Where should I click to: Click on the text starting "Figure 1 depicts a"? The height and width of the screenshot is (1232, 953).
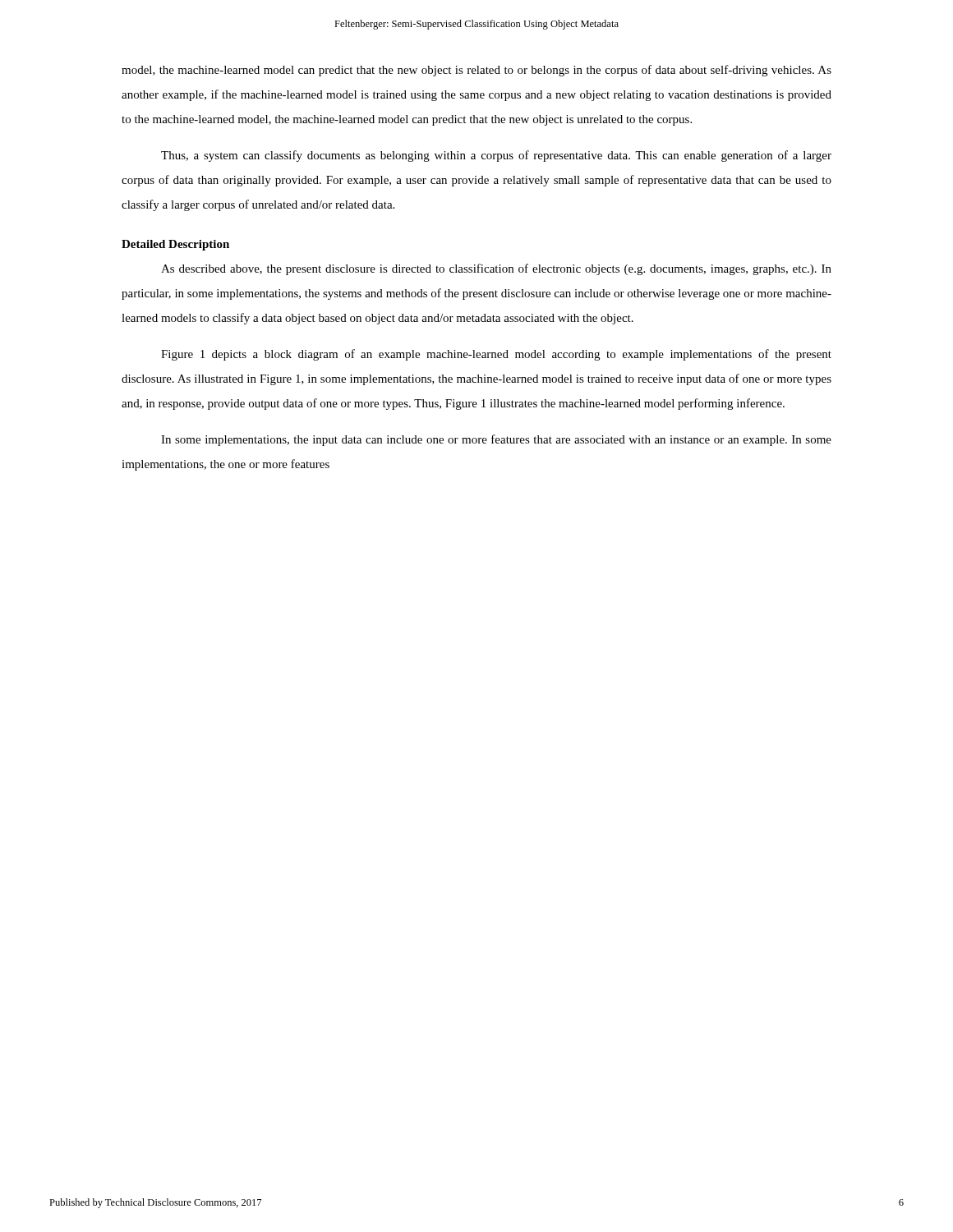coord(476,379)
